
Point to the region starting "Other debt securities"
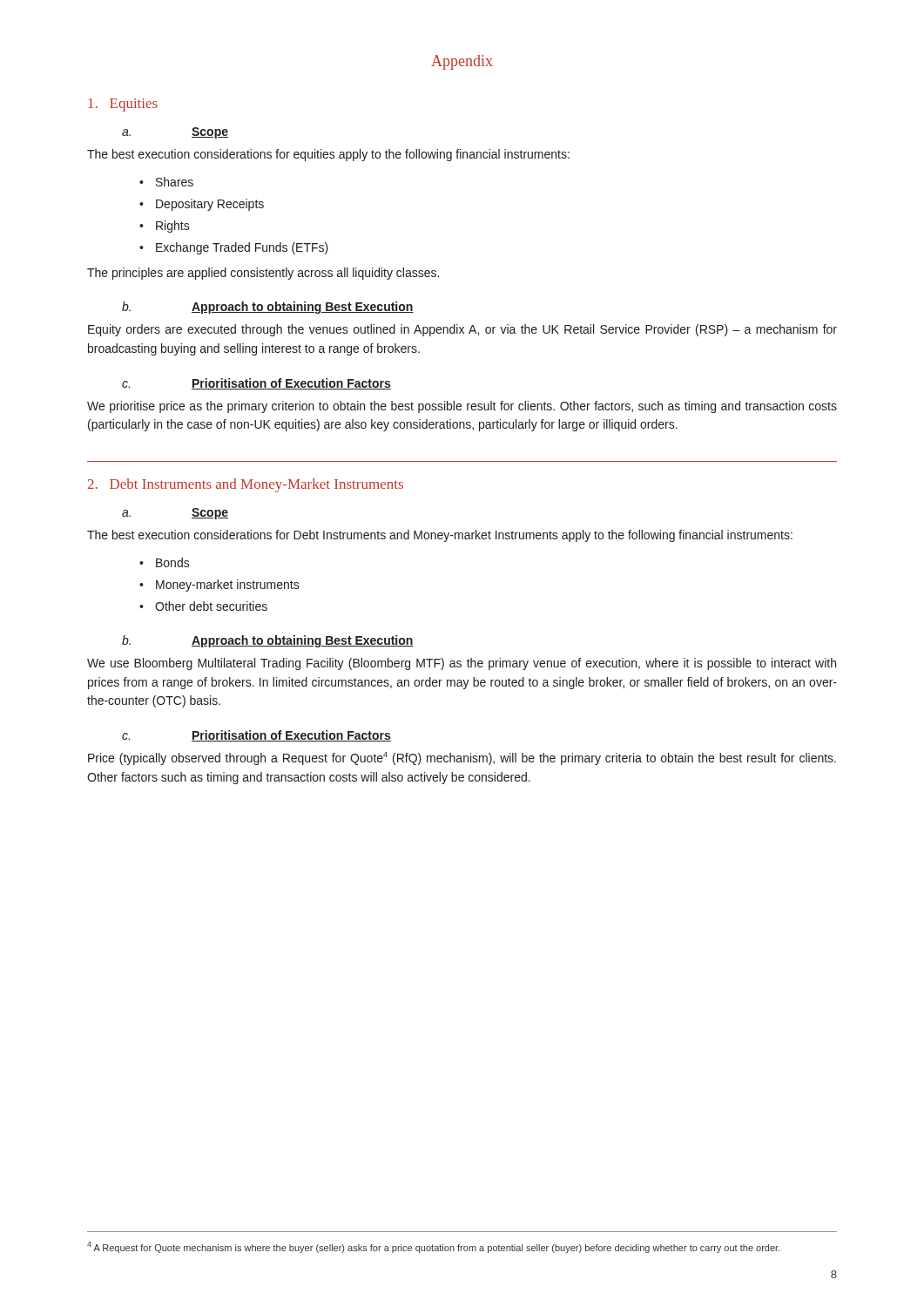[211, 606]
